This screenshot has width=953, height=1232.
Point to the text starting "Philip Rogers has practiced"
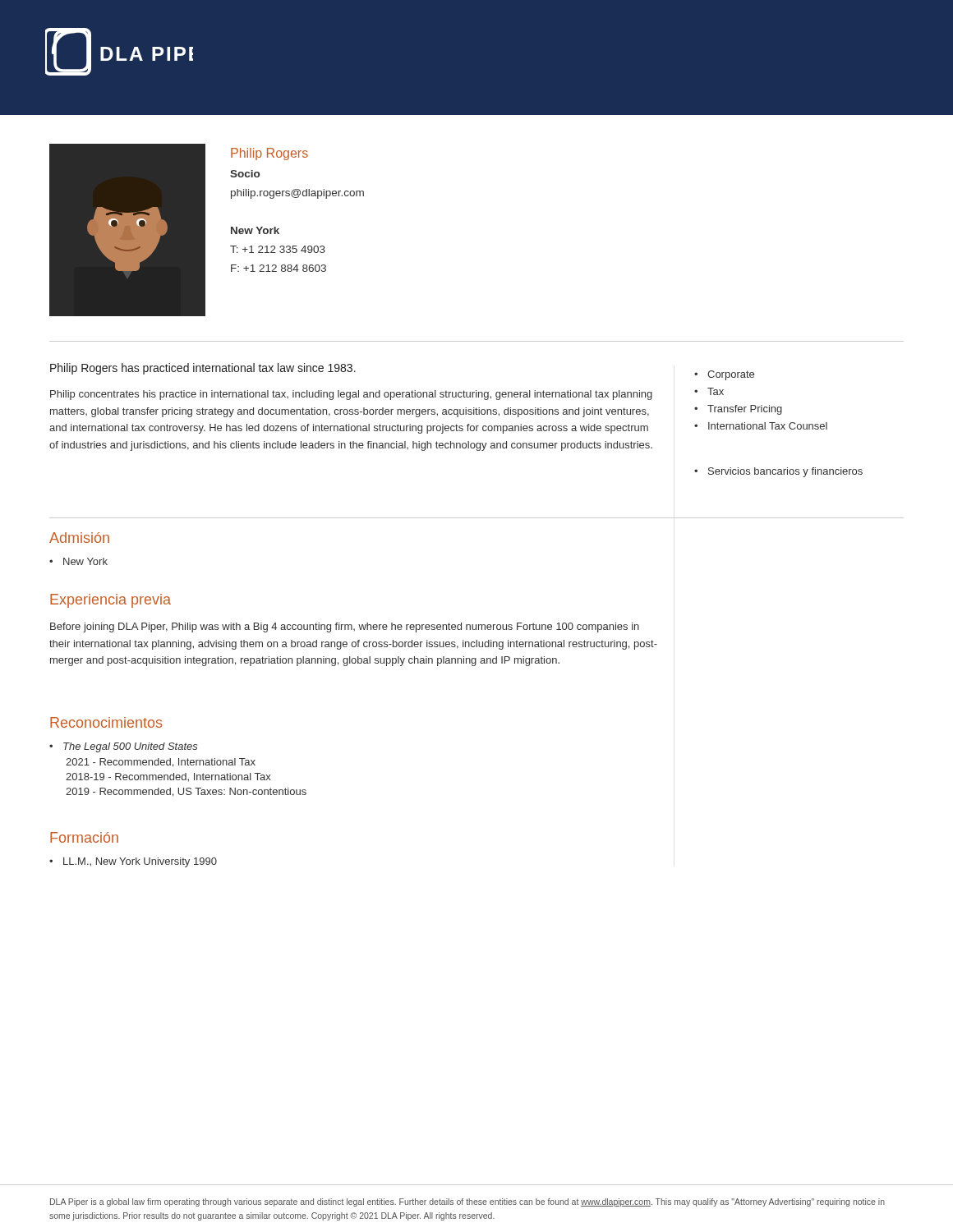(203, 368)
